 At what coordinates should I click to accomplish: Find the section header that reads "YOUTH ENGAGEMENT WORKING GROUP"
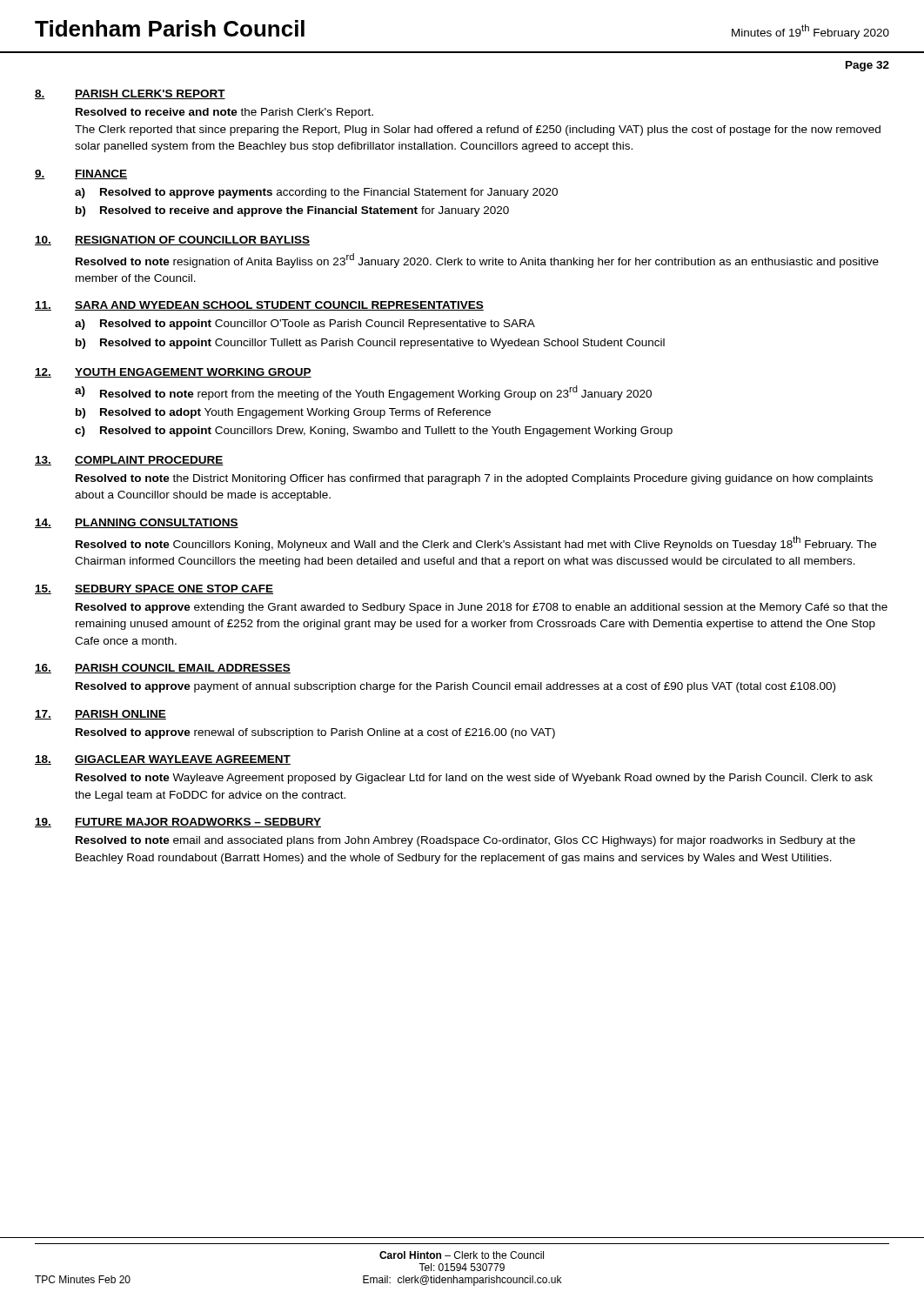[193, 372]
